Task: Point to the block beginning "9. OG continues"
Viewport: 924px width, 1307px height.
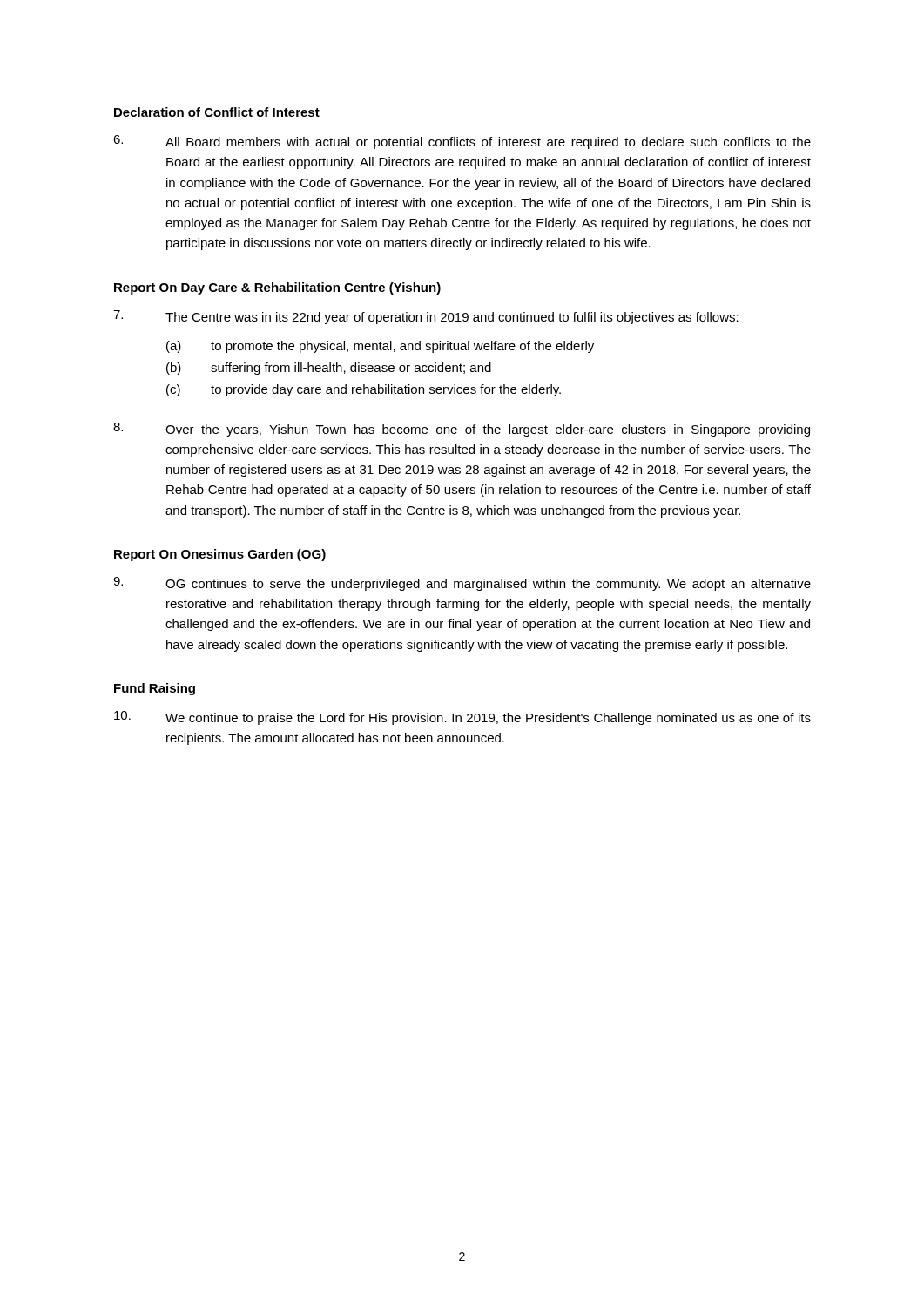Action: [x=462, y=614]
